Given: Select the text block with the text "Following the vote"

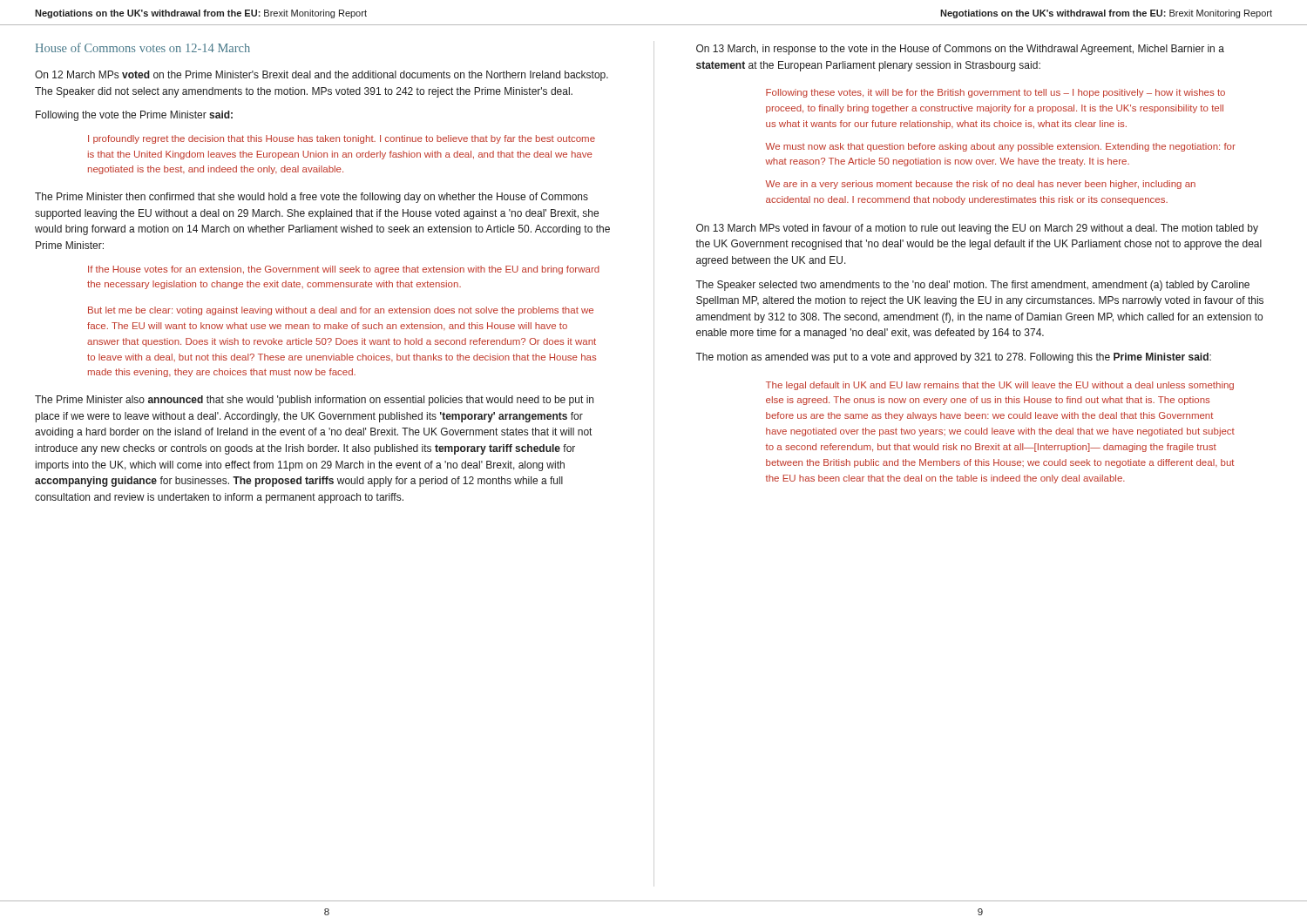Looking at the screenshot, I should tap(134, 115).
